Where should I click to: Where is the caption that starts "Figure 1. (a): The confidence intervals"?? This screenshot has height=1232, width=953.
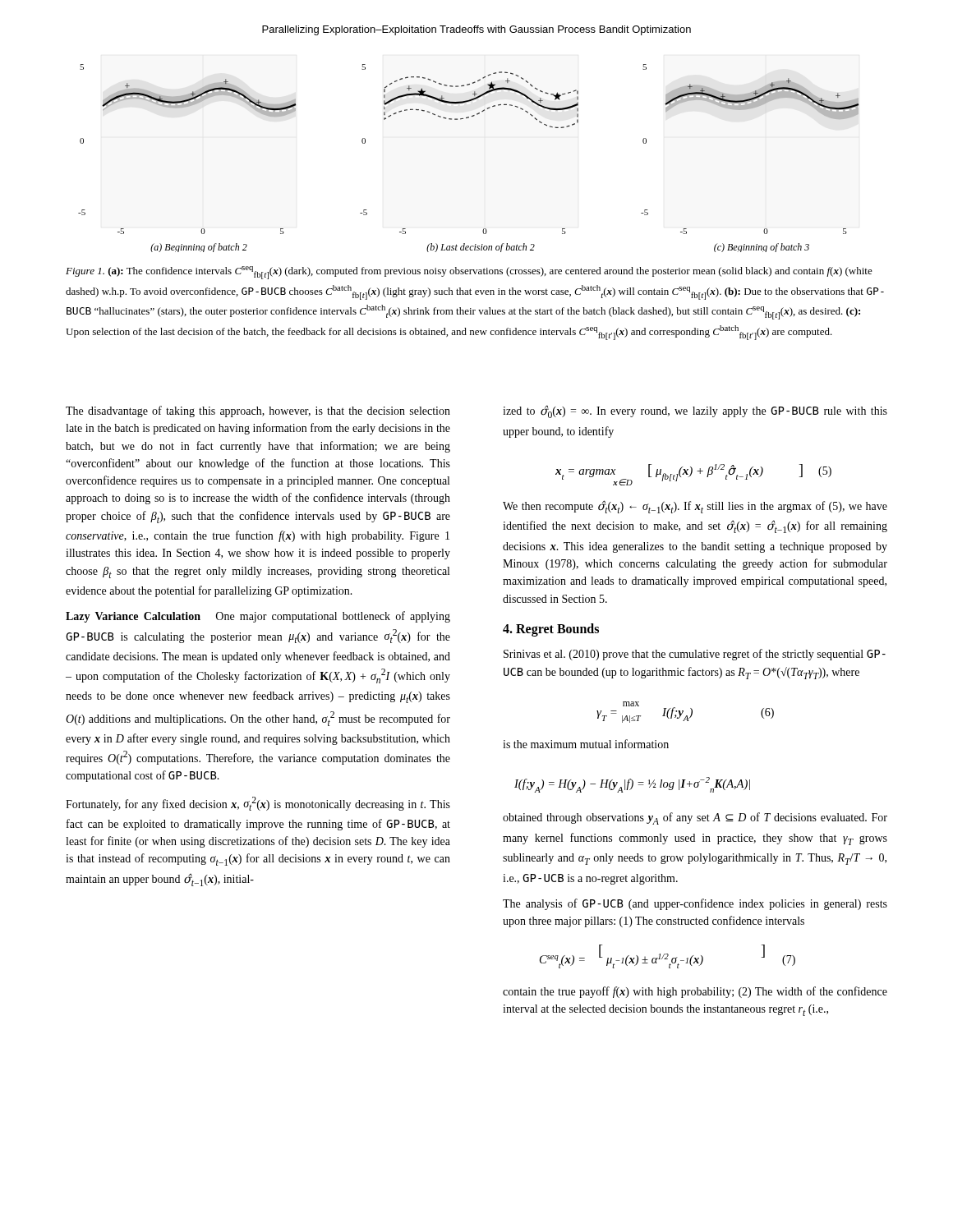coord(476,301)
